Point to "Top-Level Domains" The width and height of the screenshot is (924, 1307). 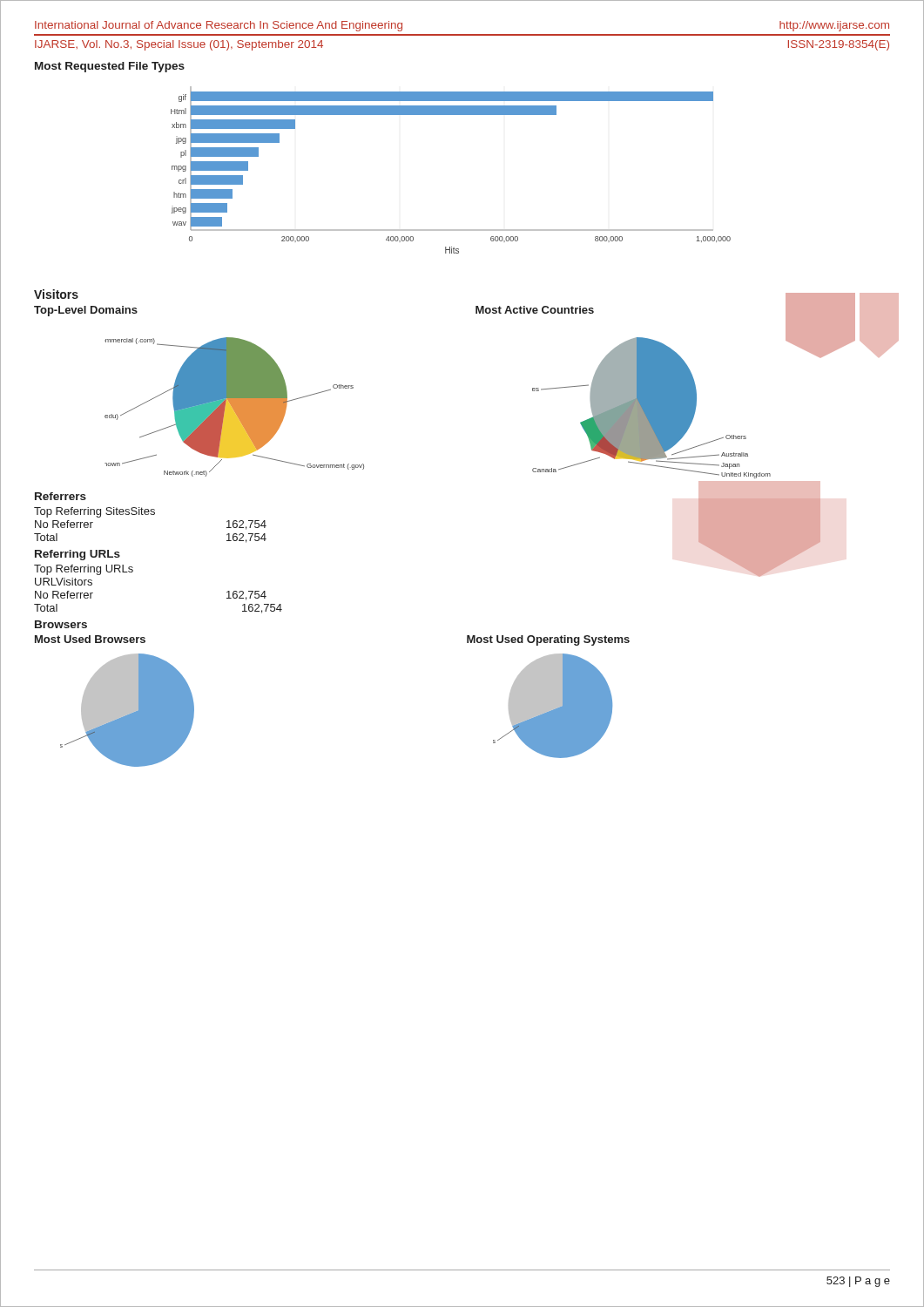(x=86, y=310)
